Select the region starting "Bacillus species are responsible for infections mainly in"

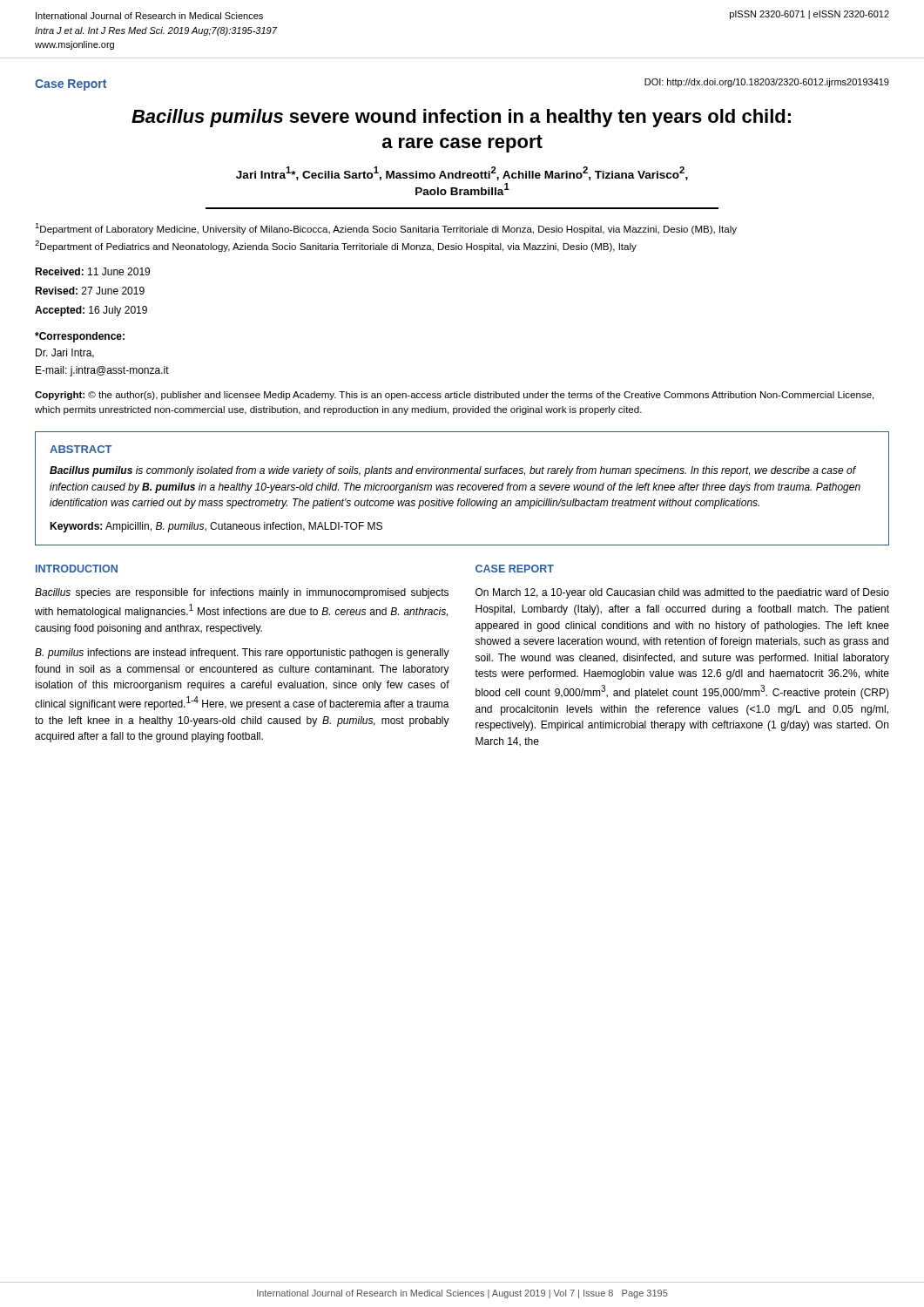pos(242,665)
